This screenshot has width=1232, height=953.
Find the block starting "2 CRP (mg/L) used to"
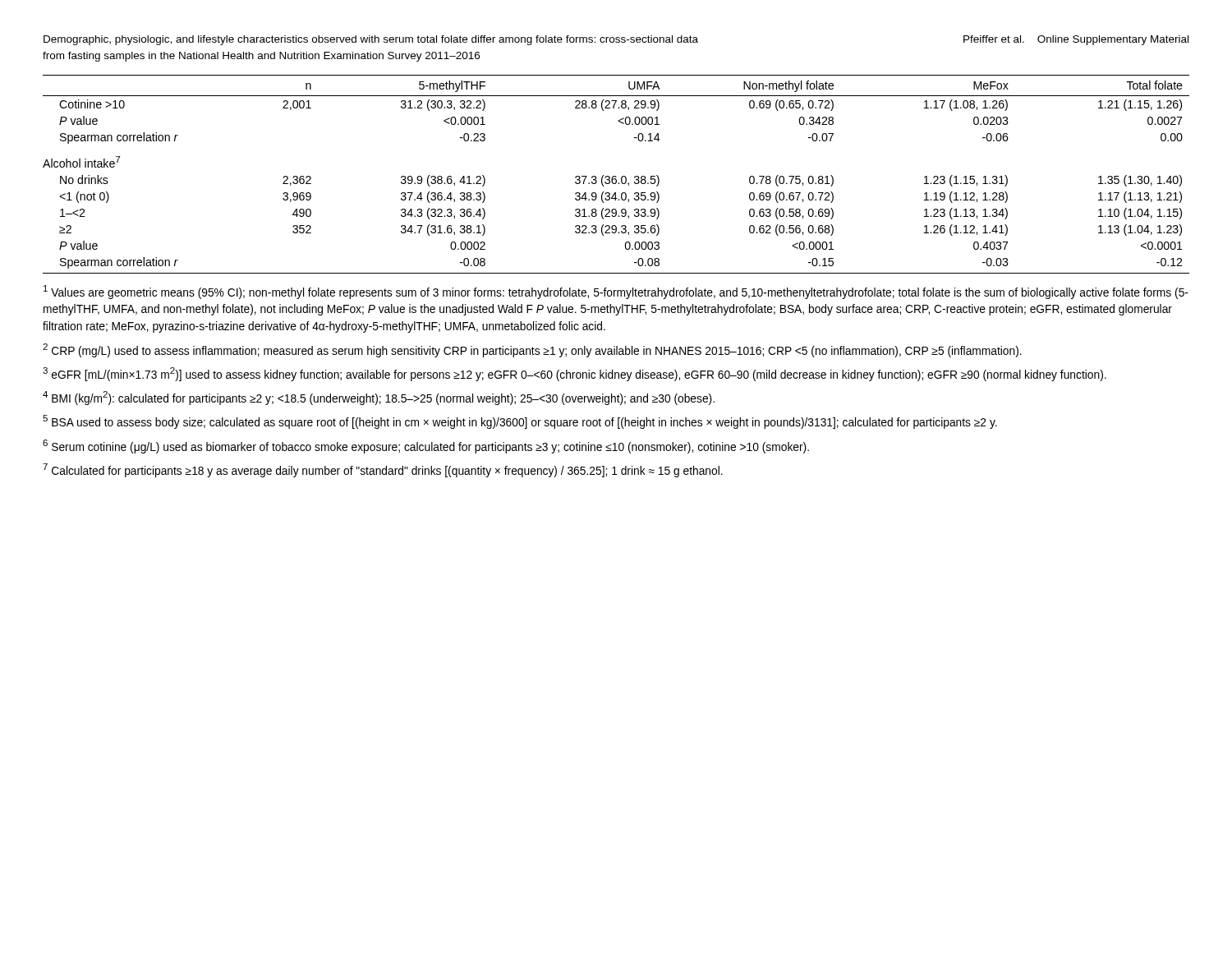[533, 349]
